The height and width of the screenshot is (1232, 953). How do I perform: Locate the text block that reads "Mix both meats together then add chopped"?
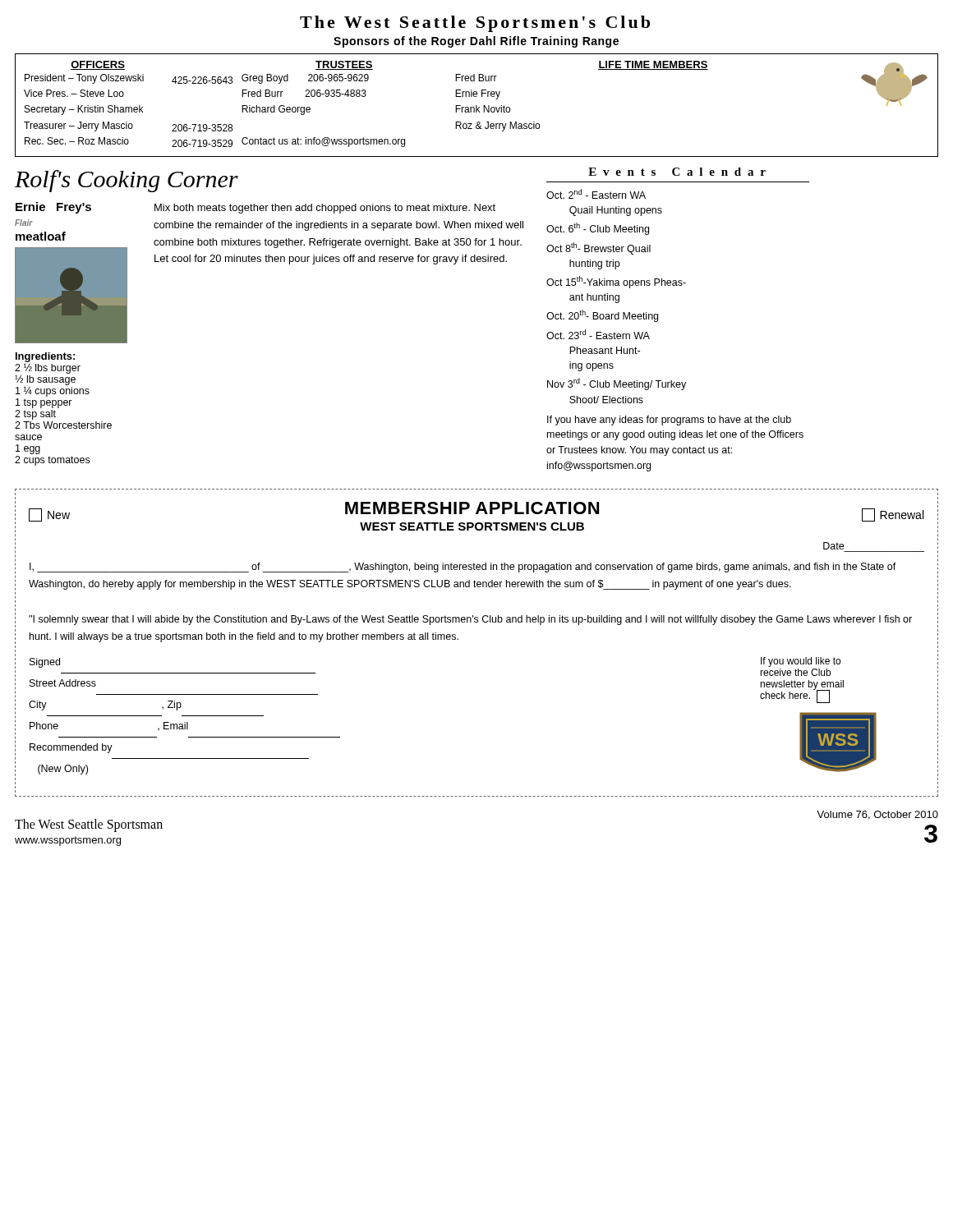[339, 233]
